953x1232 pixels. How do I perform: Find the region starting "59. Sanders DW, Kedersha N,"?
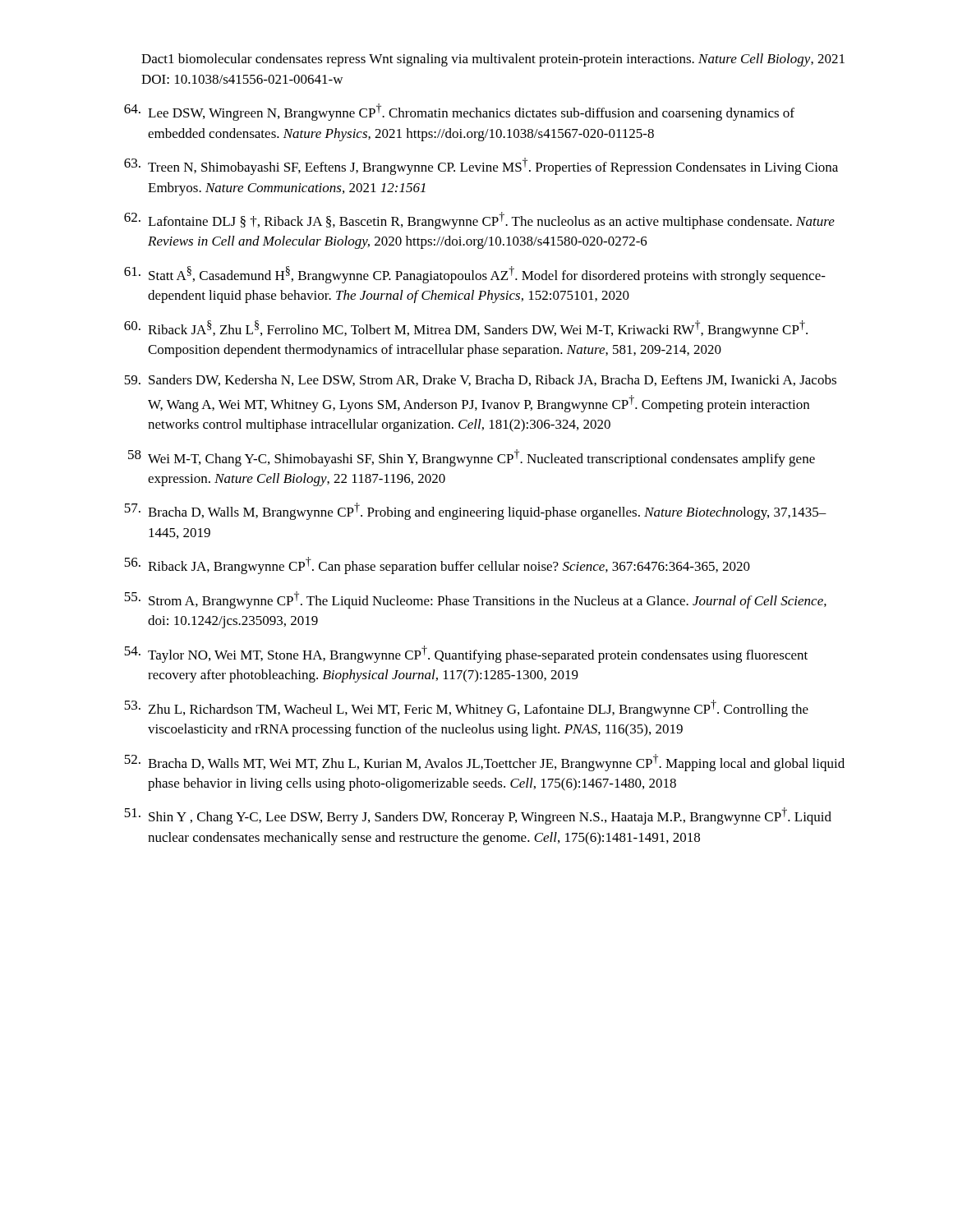click(476, 403)
